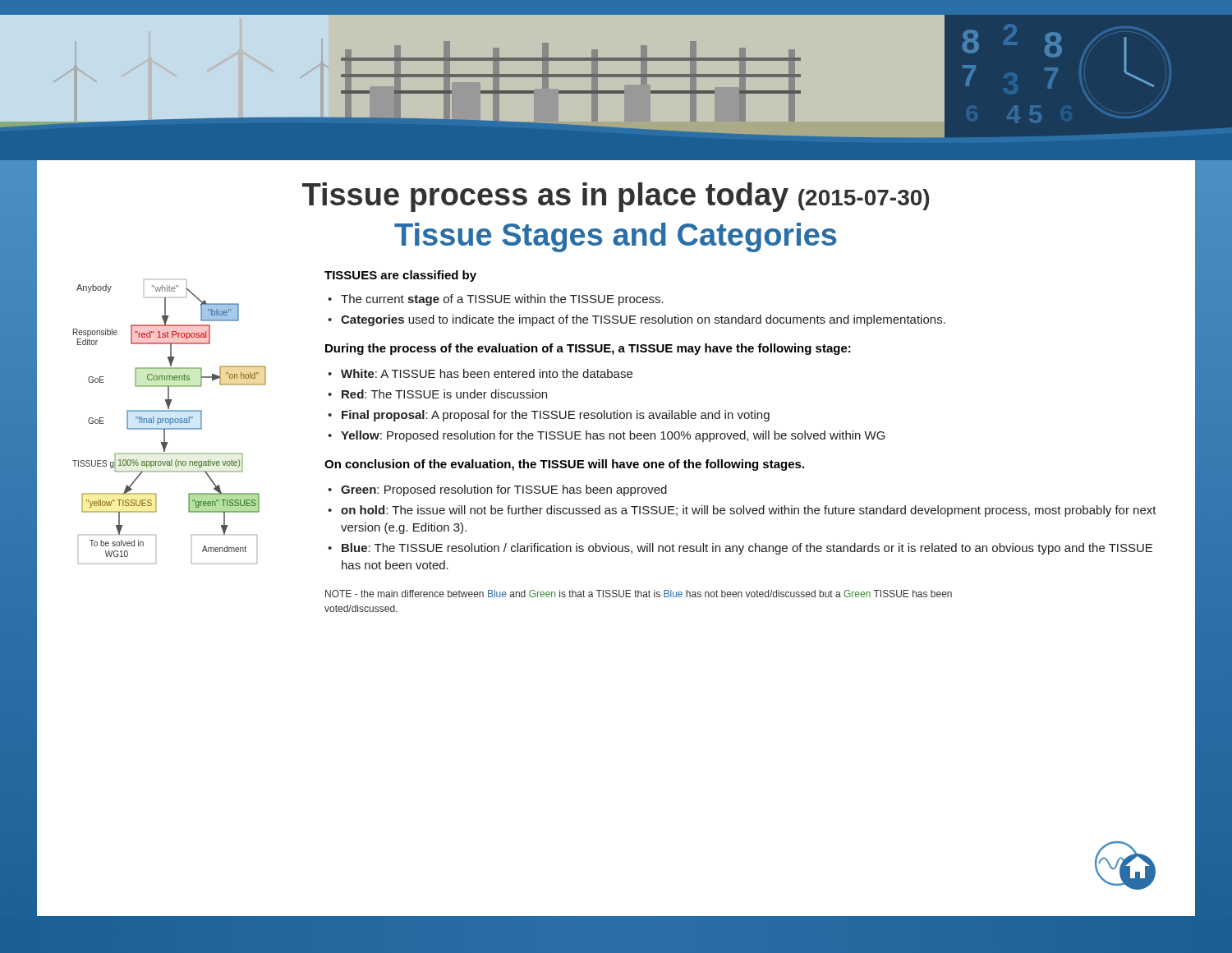Screen dimensions: 953x1232
Task: Click the passage that begins "Blue: The TISSUE resolution"
Action: click(747, 556)
